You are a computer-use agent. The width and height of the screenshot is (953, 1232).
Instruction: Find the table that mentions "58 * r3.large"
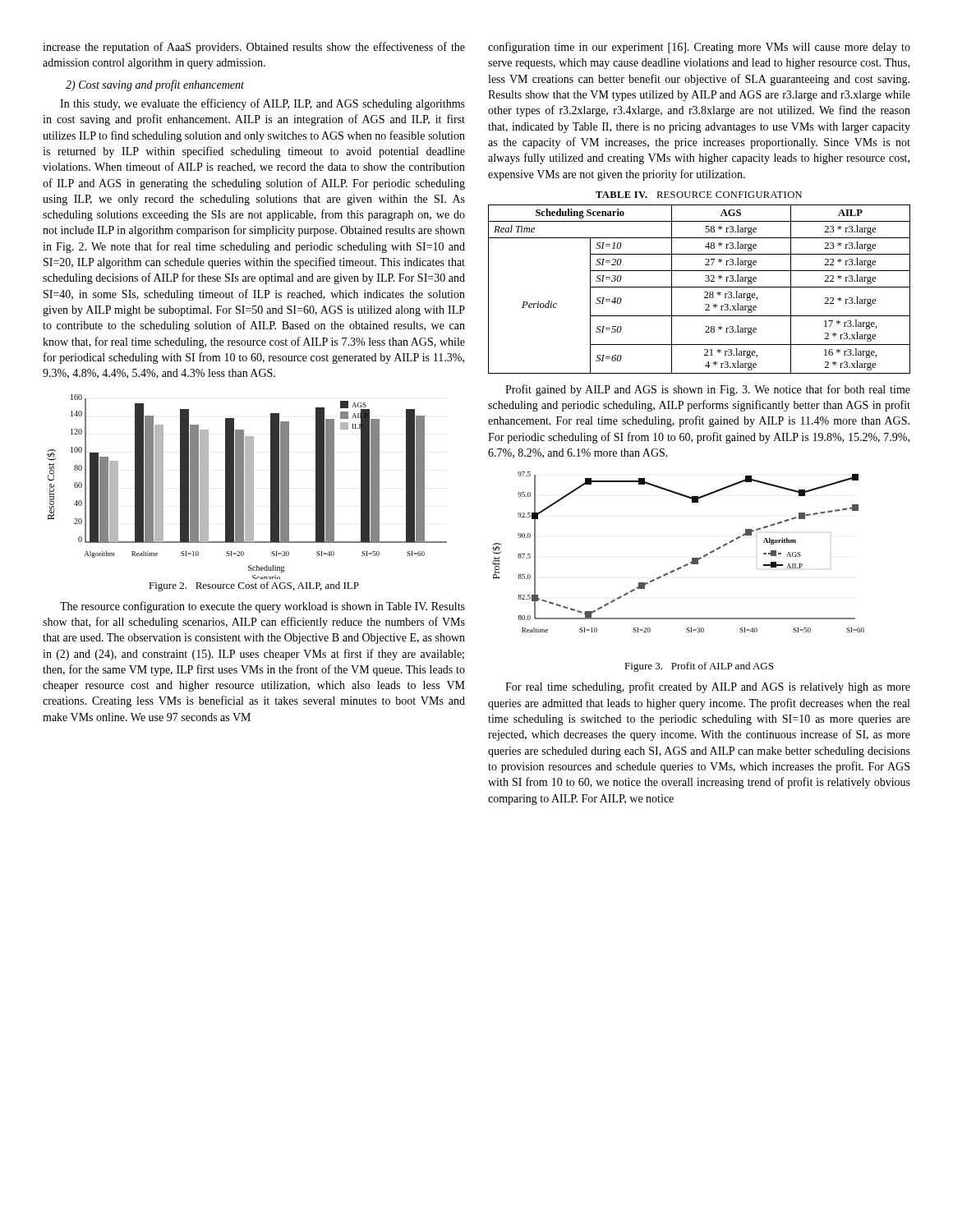point(699,281)
